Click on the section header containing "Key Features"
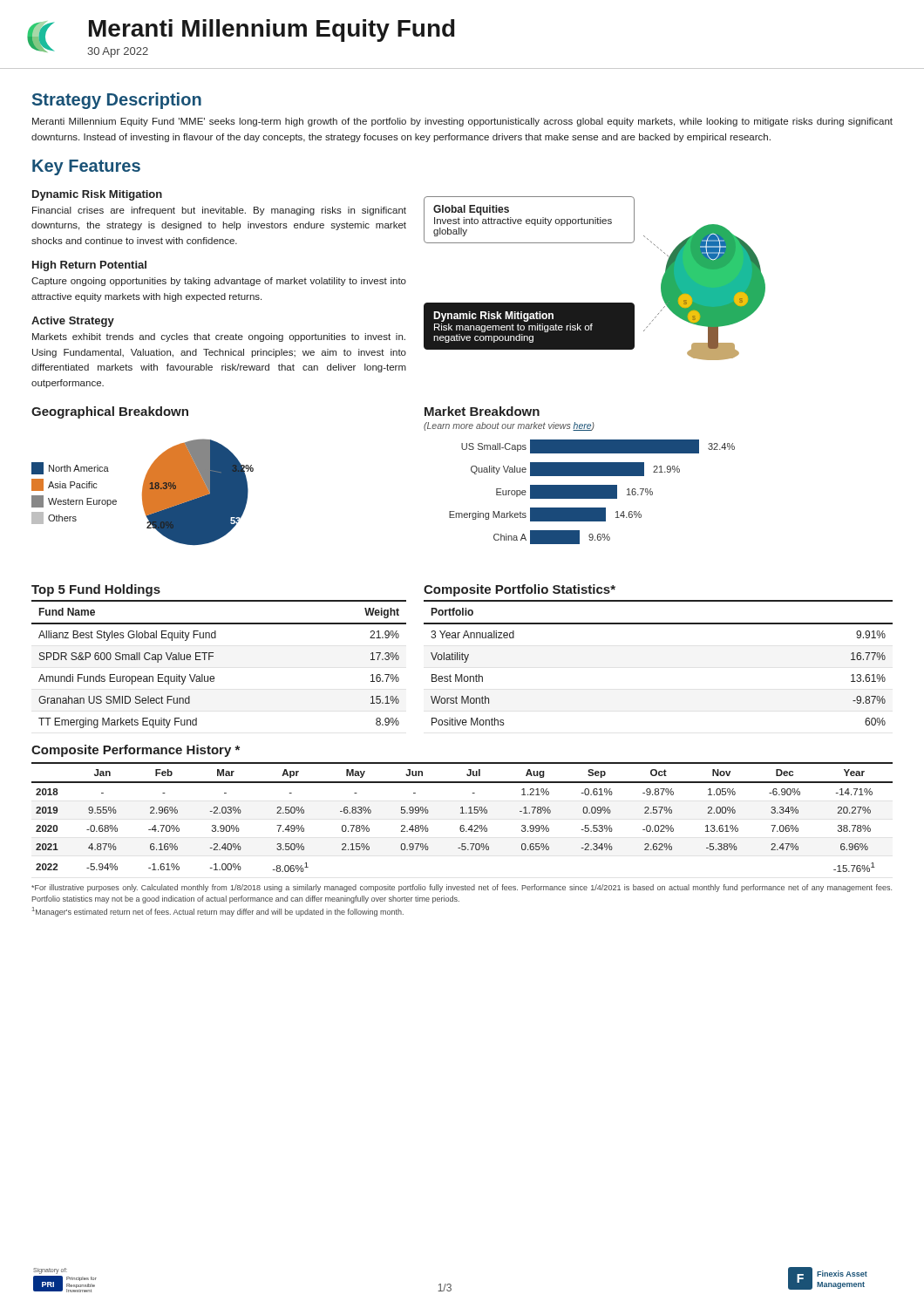 [86, 165]
